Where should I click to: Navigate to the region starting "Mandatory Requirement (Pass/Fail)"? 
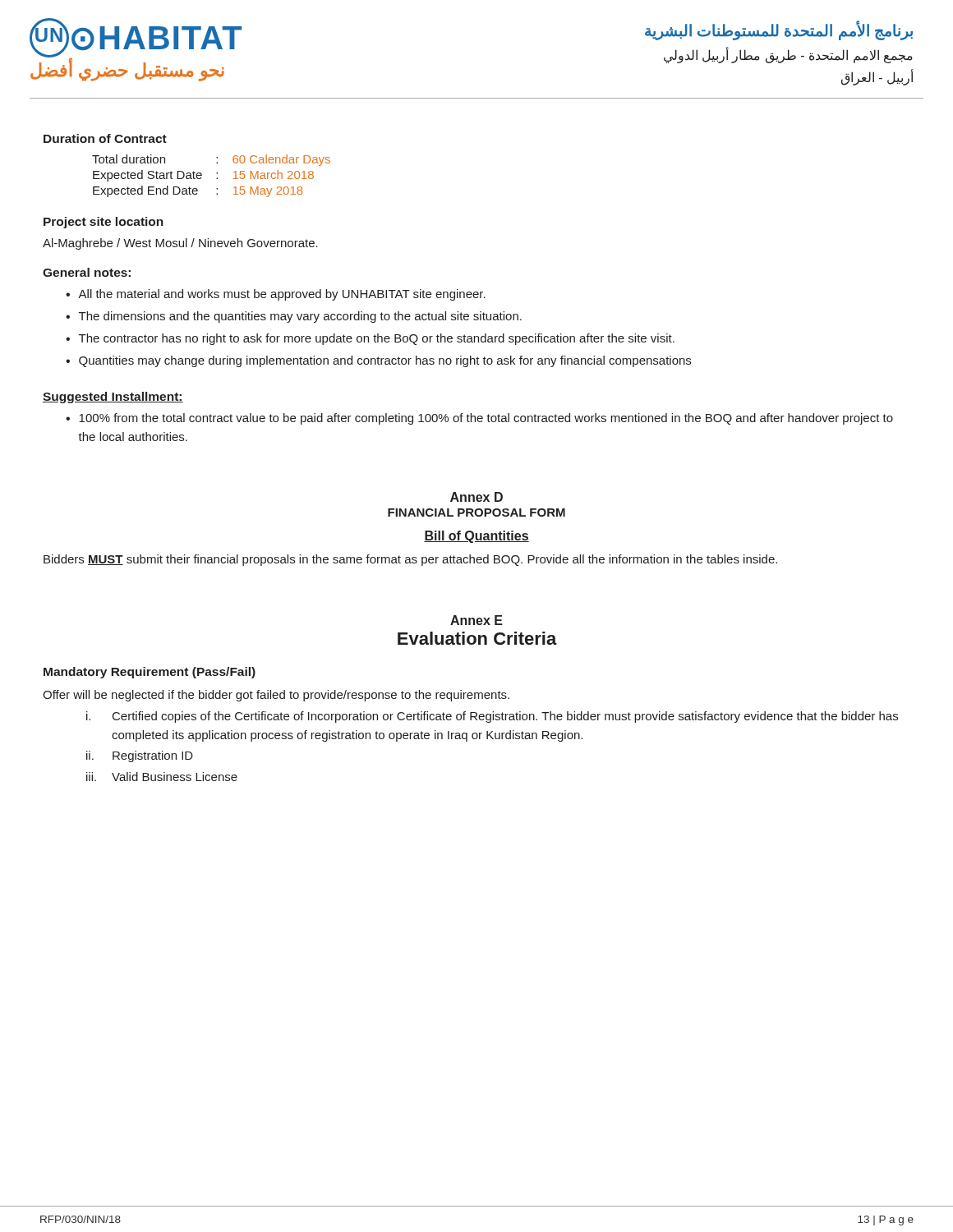pos(149,671)
